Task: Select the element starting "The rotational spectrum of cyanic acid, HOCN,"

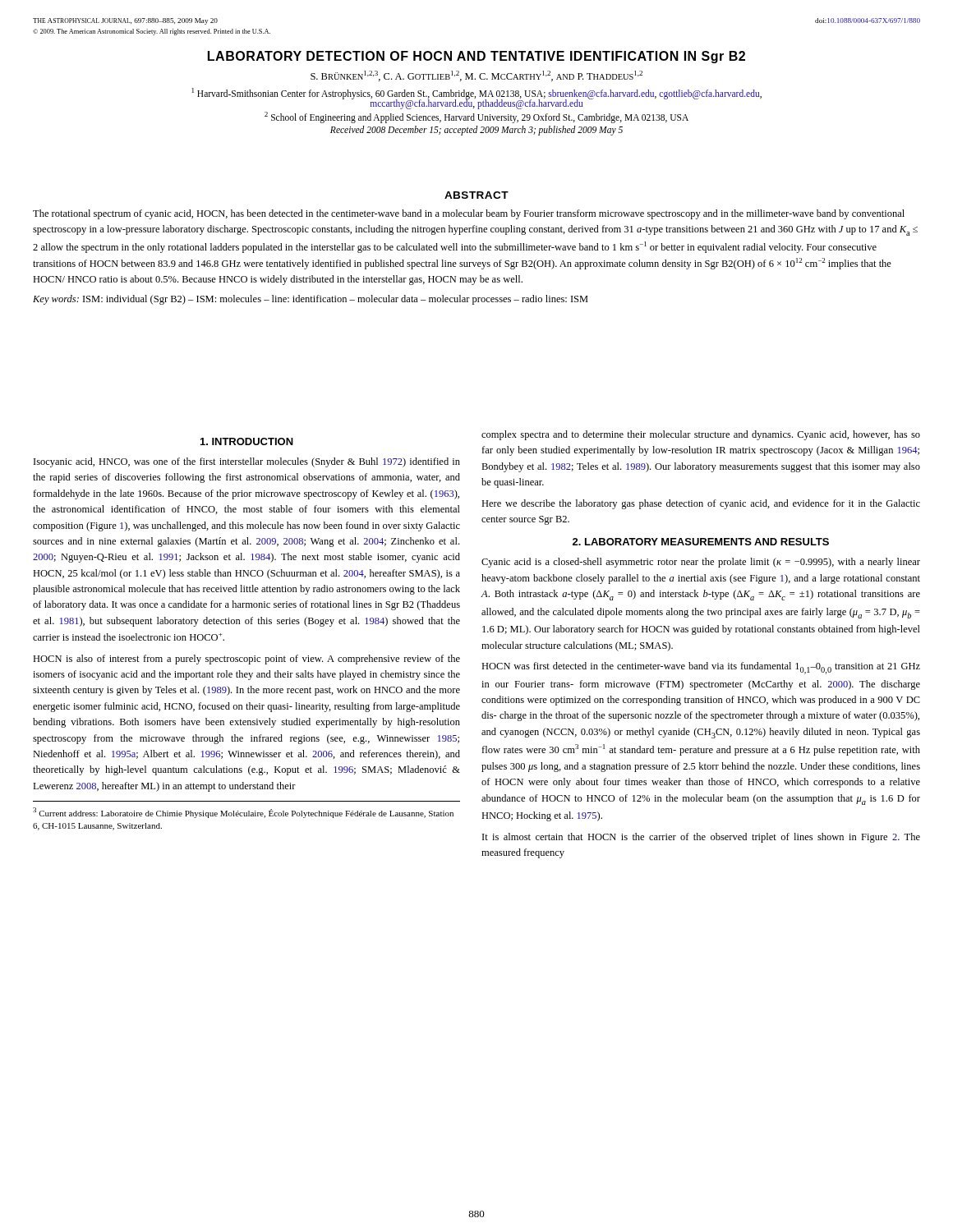Action: click(x=476, y=246)
